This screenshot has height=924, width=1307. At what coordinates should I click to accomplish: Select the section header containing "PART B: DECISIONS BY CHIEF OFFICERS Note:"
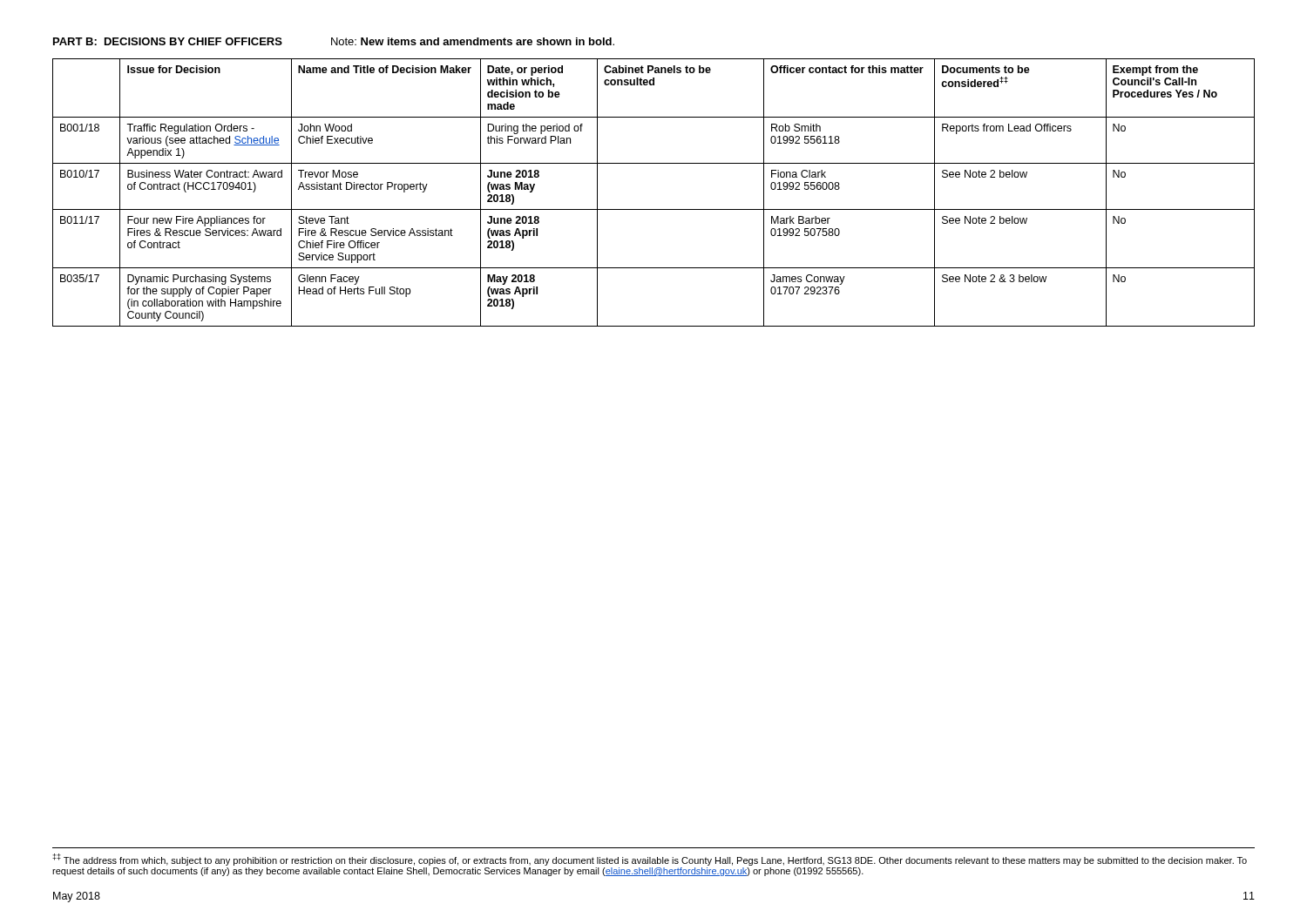[334, 41]
